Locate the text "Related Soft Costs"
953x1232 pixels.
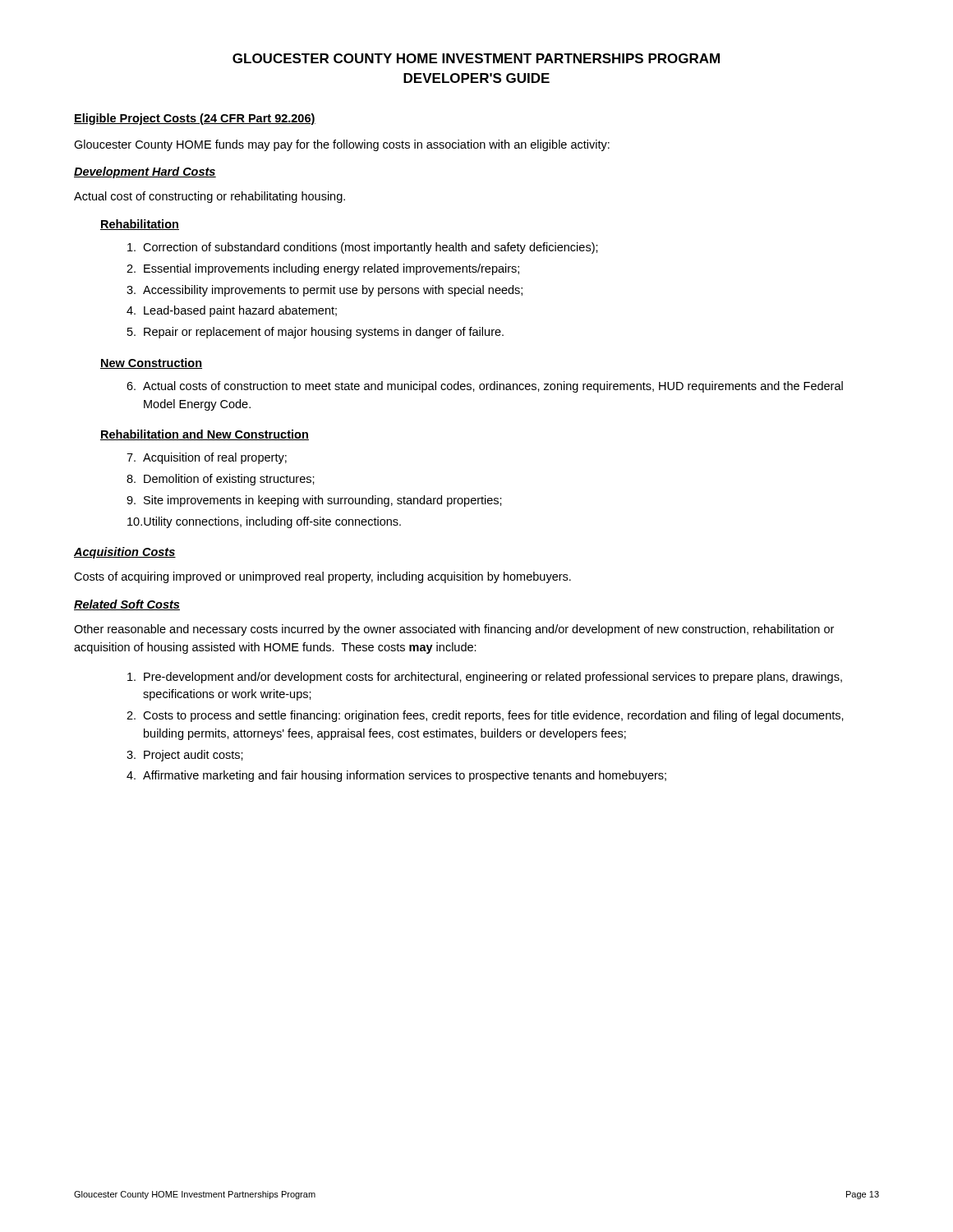pyautogui.click(x=127, y=605)
